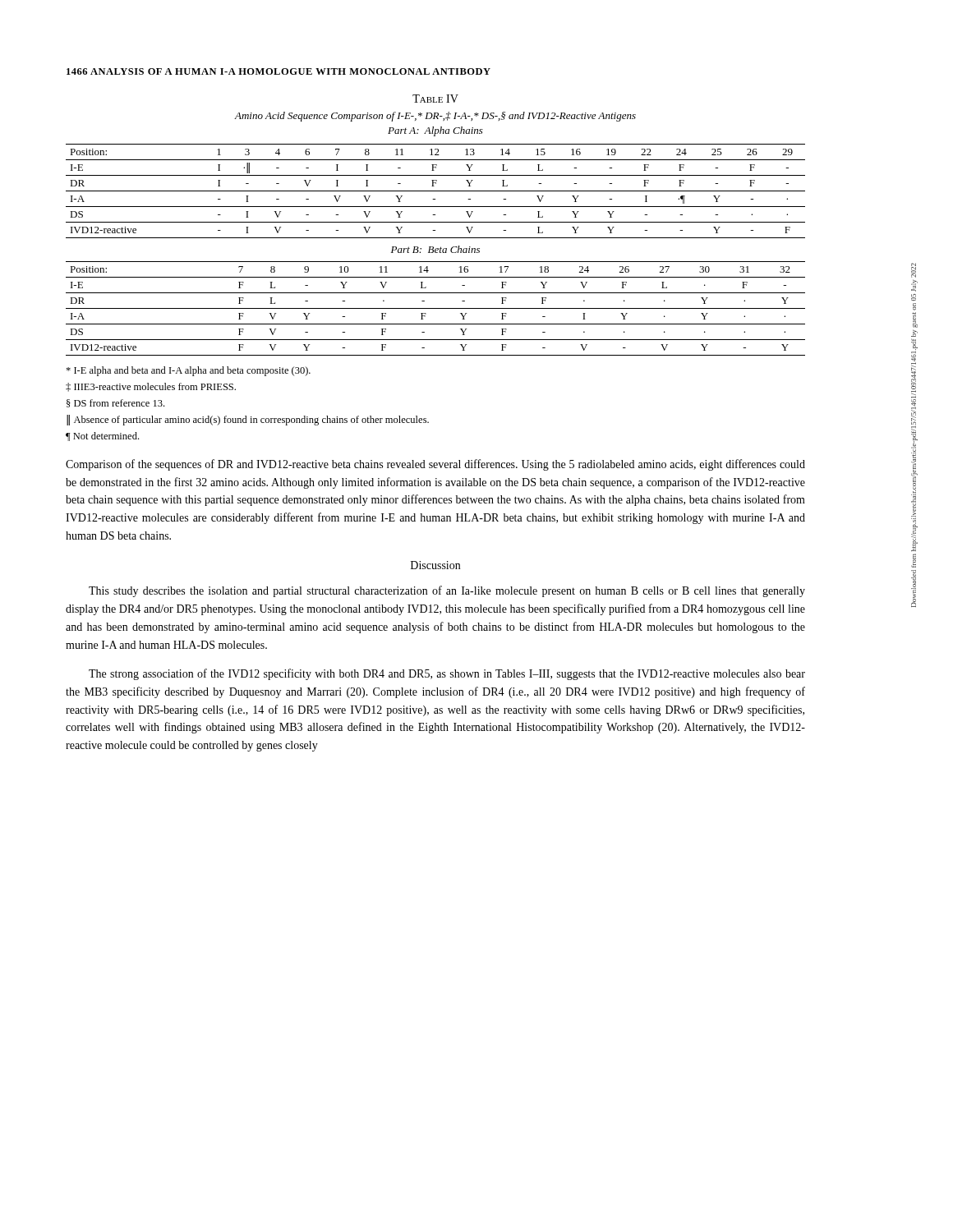
Task: Click on the text block that reads "Comparison of the sequences of DR and IVD12-reactive"
Action: [435, 500]
